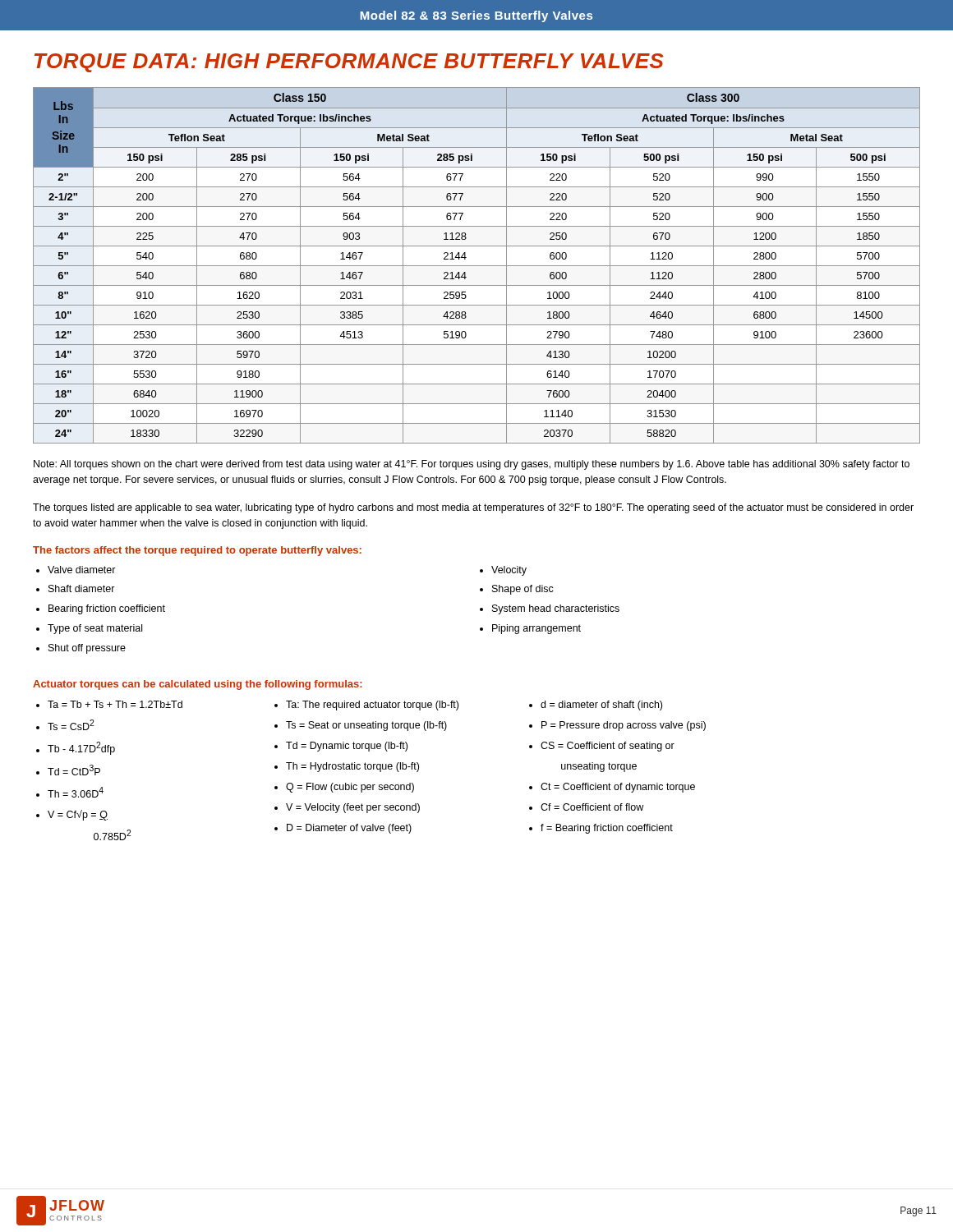
Task: Select the list item that says "Td = CtD3P"
Action: [x=74, y=770]
